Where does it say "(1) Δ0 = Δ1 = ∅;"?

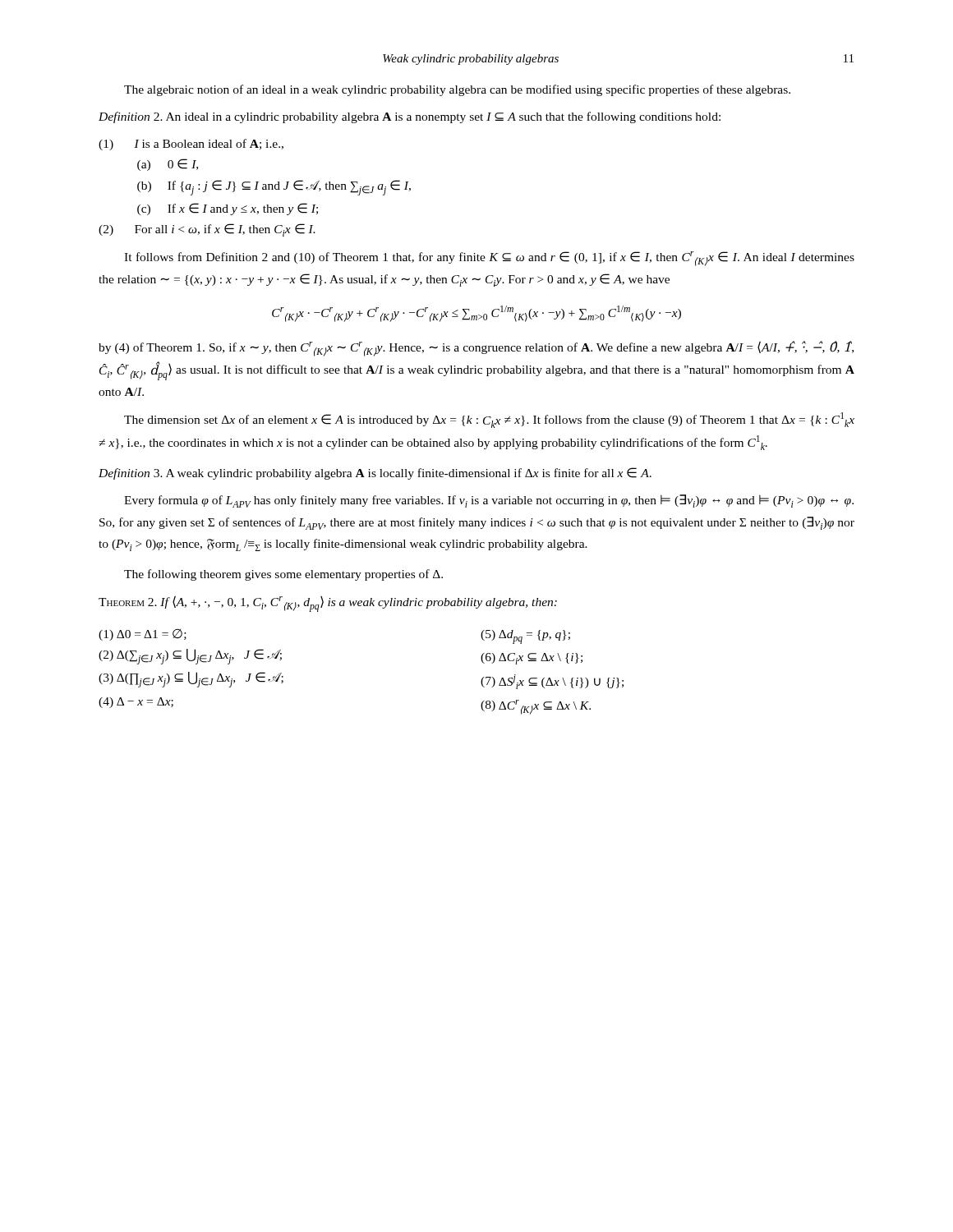143,633
